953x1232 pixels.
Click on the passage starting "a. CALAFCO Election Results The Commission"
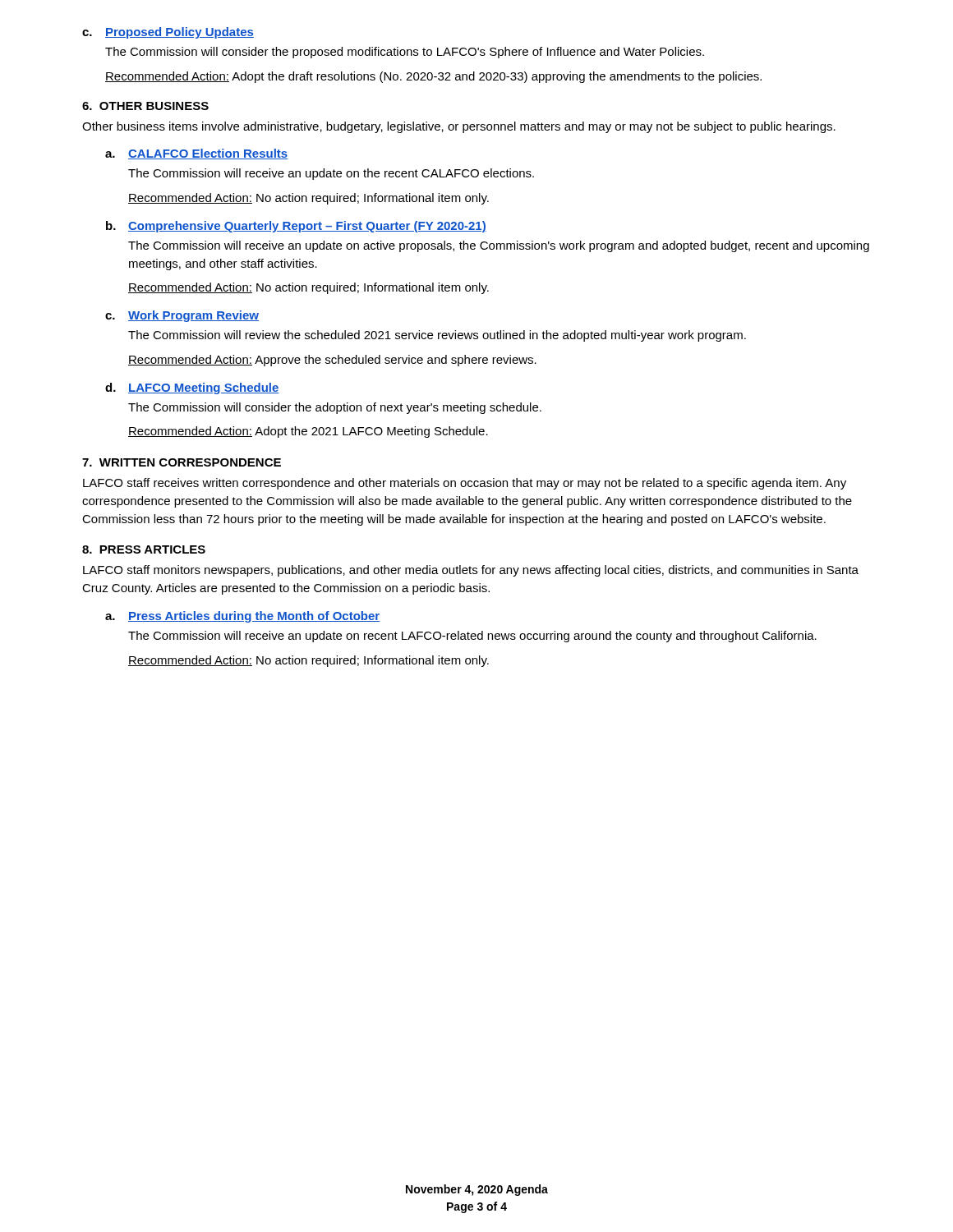(496, 177)
